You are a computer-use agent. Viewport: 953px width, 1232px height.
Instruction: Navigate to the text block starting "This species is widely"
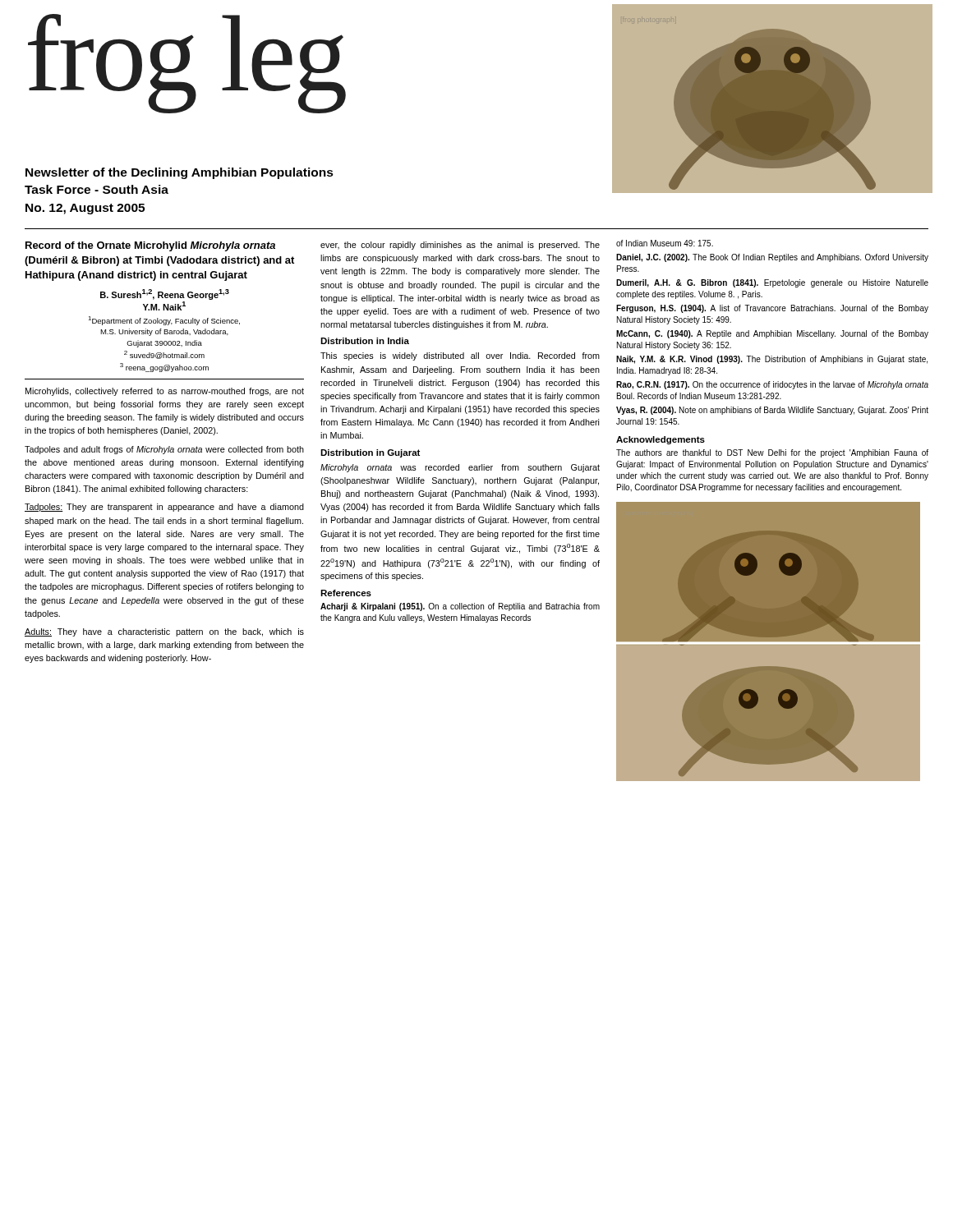point(460,396)
